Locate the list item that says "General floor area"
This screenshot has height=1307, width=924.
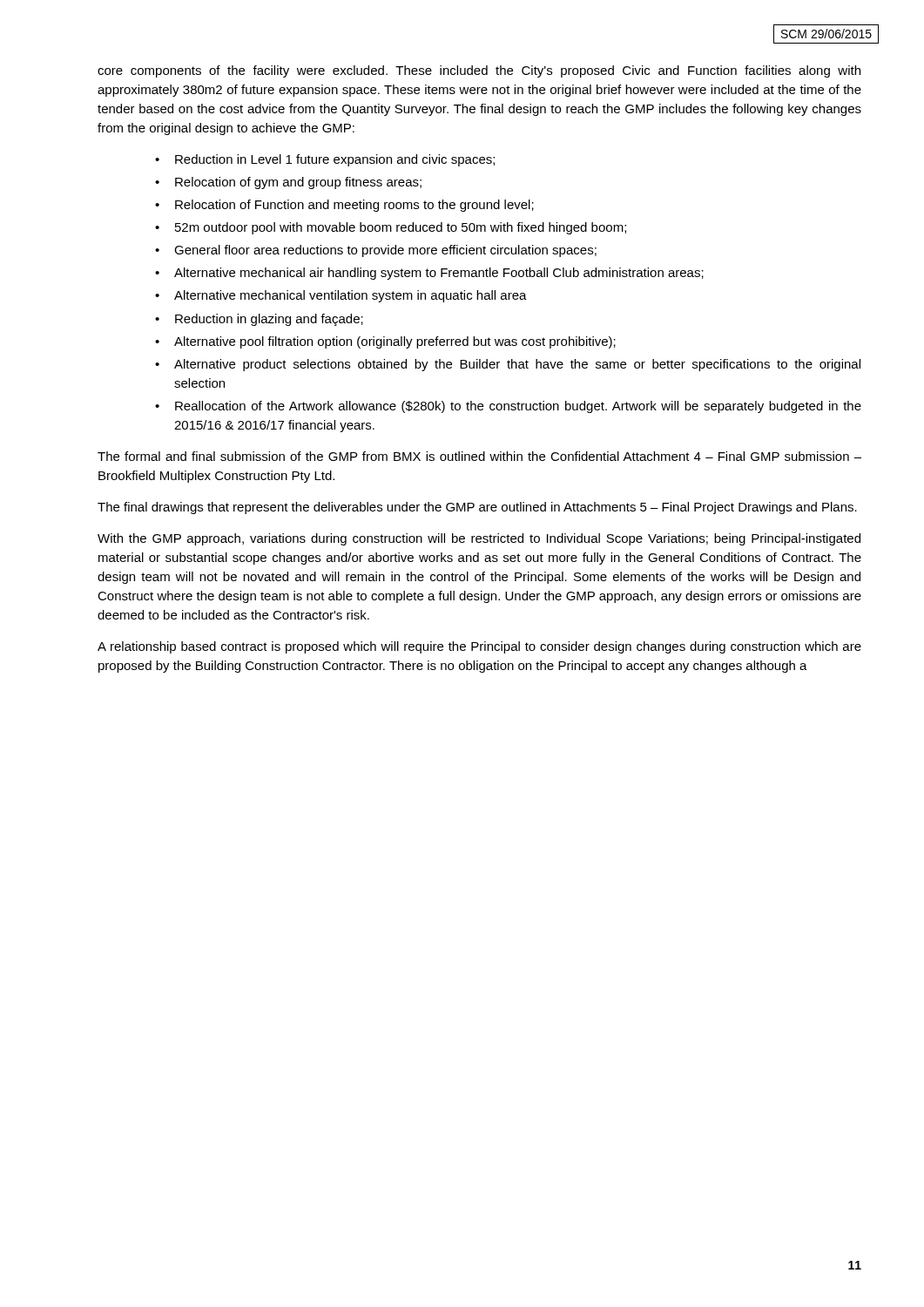coord(386,250)
